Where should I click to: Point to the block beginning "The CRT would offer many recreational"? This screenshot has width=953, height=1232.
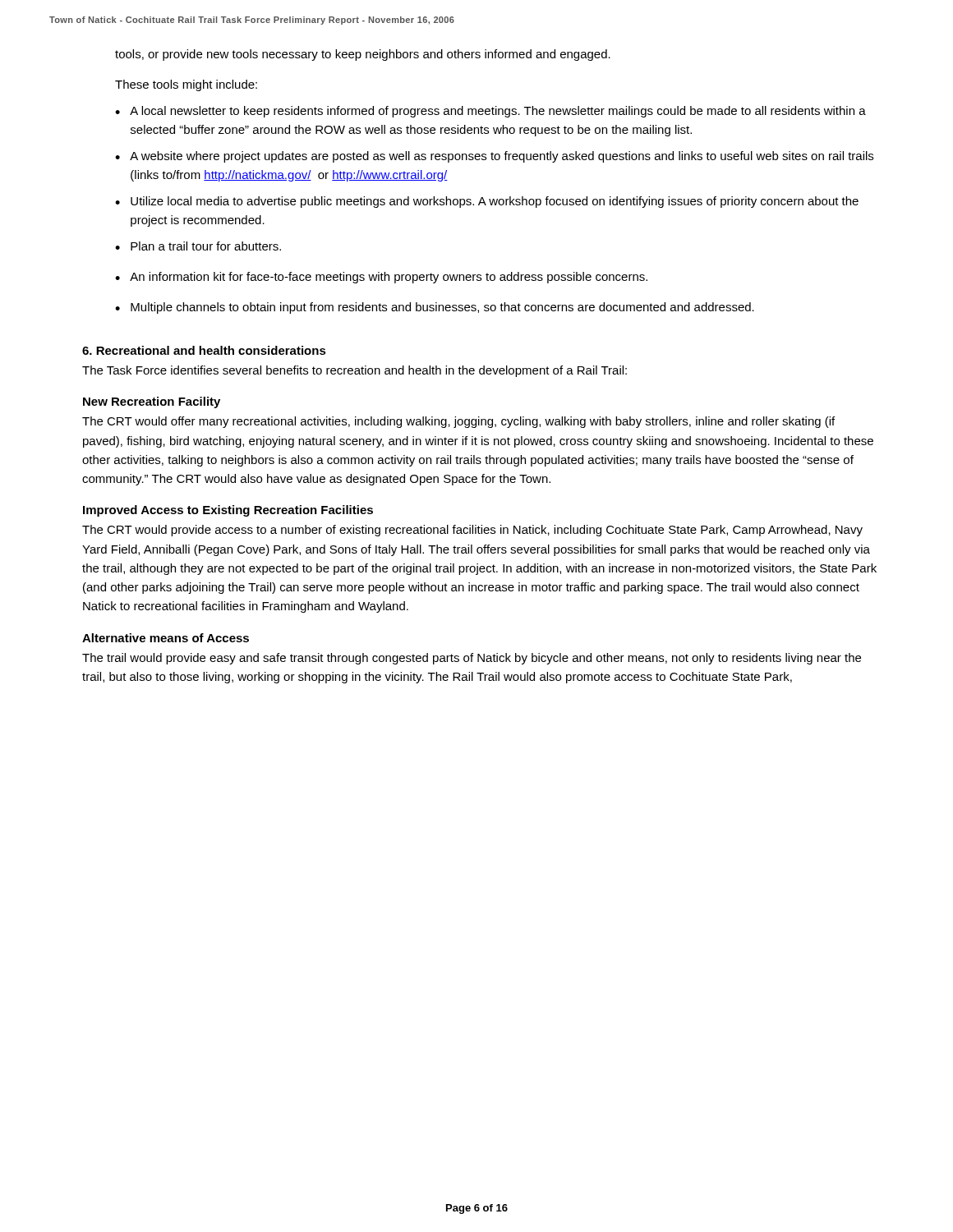(478, 450)
